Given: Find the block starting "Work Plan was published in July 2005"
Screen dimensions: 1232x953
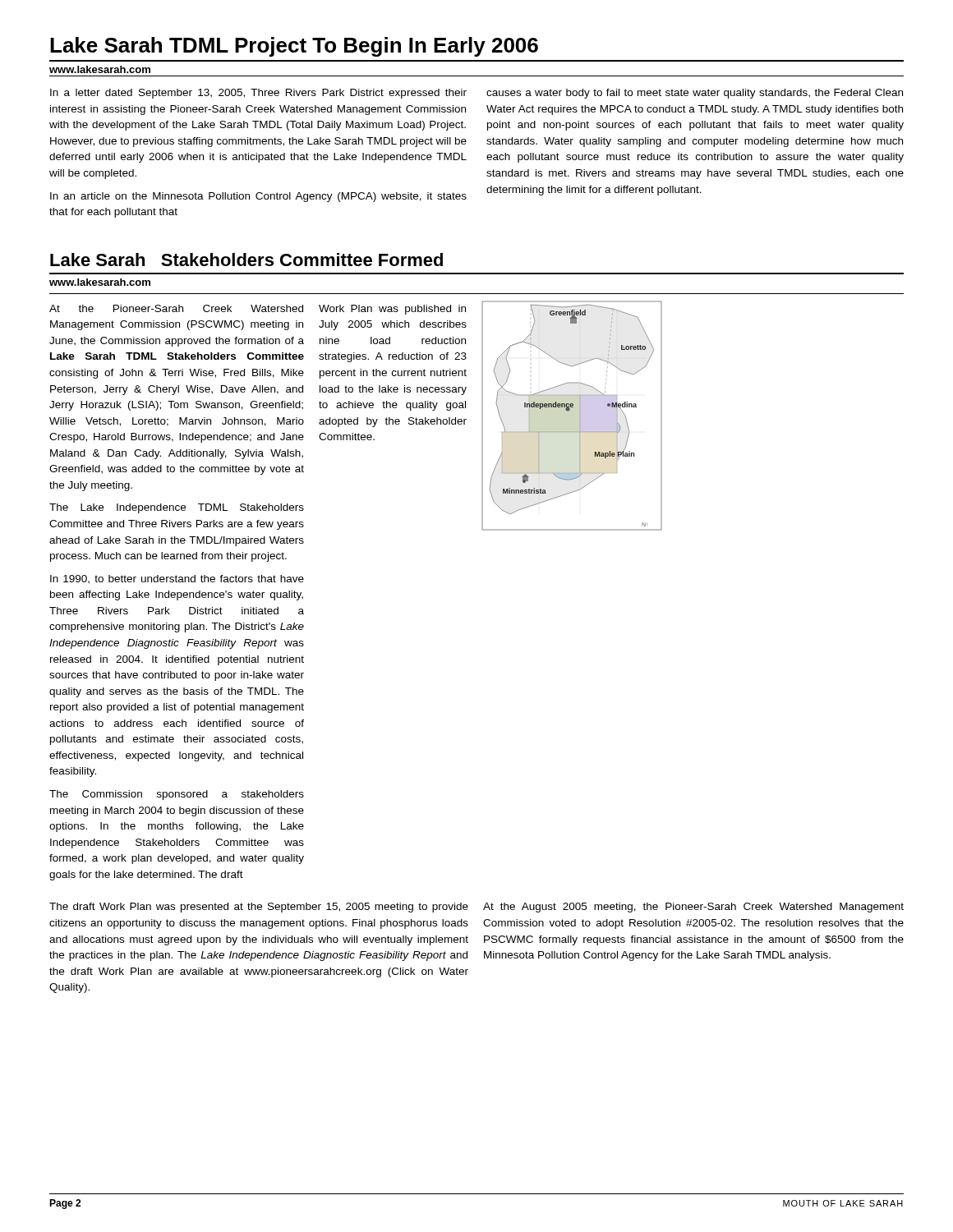Looking at the screenshot, I should pos(393,373).
